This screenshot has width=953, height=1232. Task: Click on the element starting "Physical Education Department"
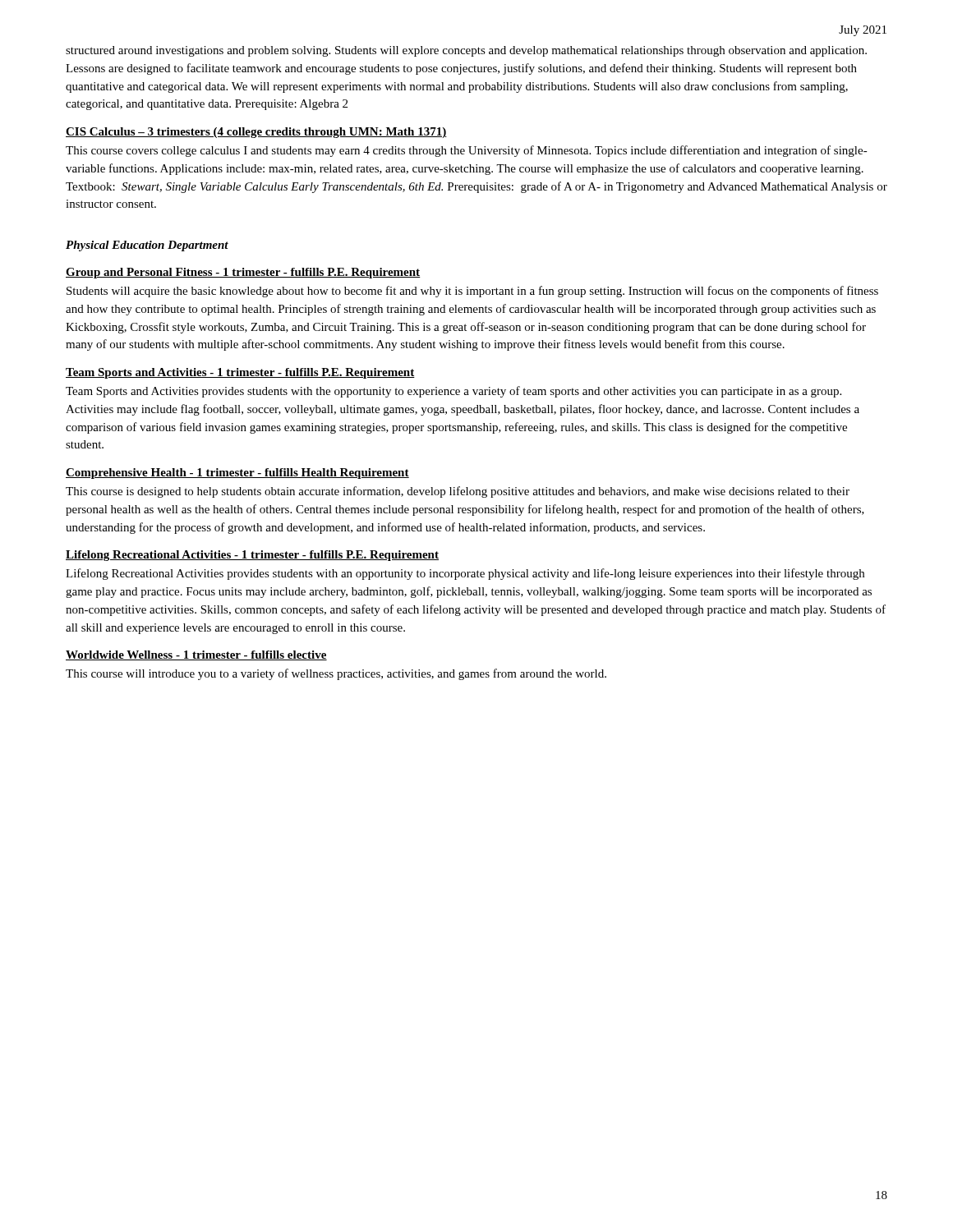tap(147, 245)
